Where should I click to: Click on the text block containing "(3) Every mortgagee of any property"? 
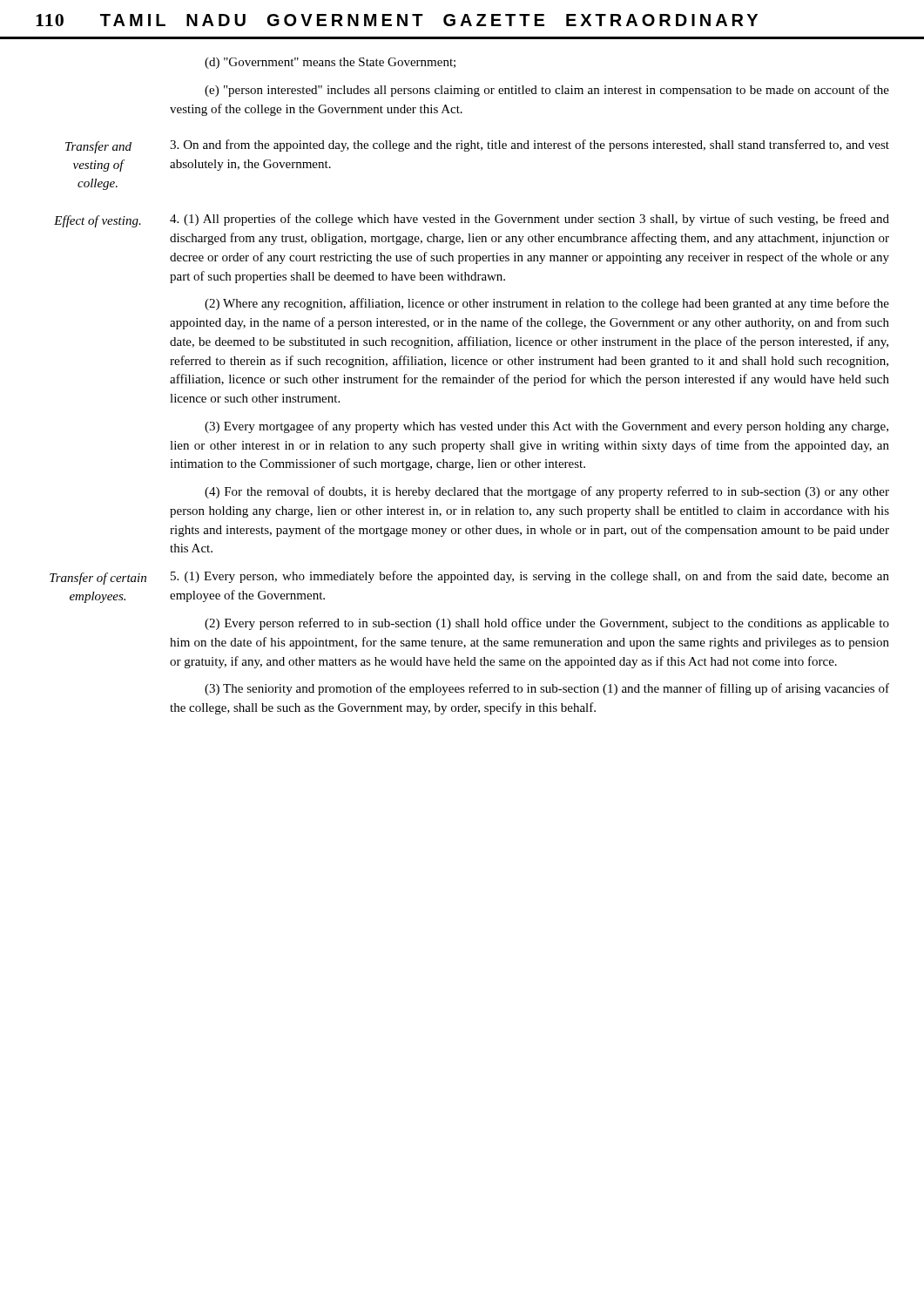pyautogui.click(x=529, y=445)
